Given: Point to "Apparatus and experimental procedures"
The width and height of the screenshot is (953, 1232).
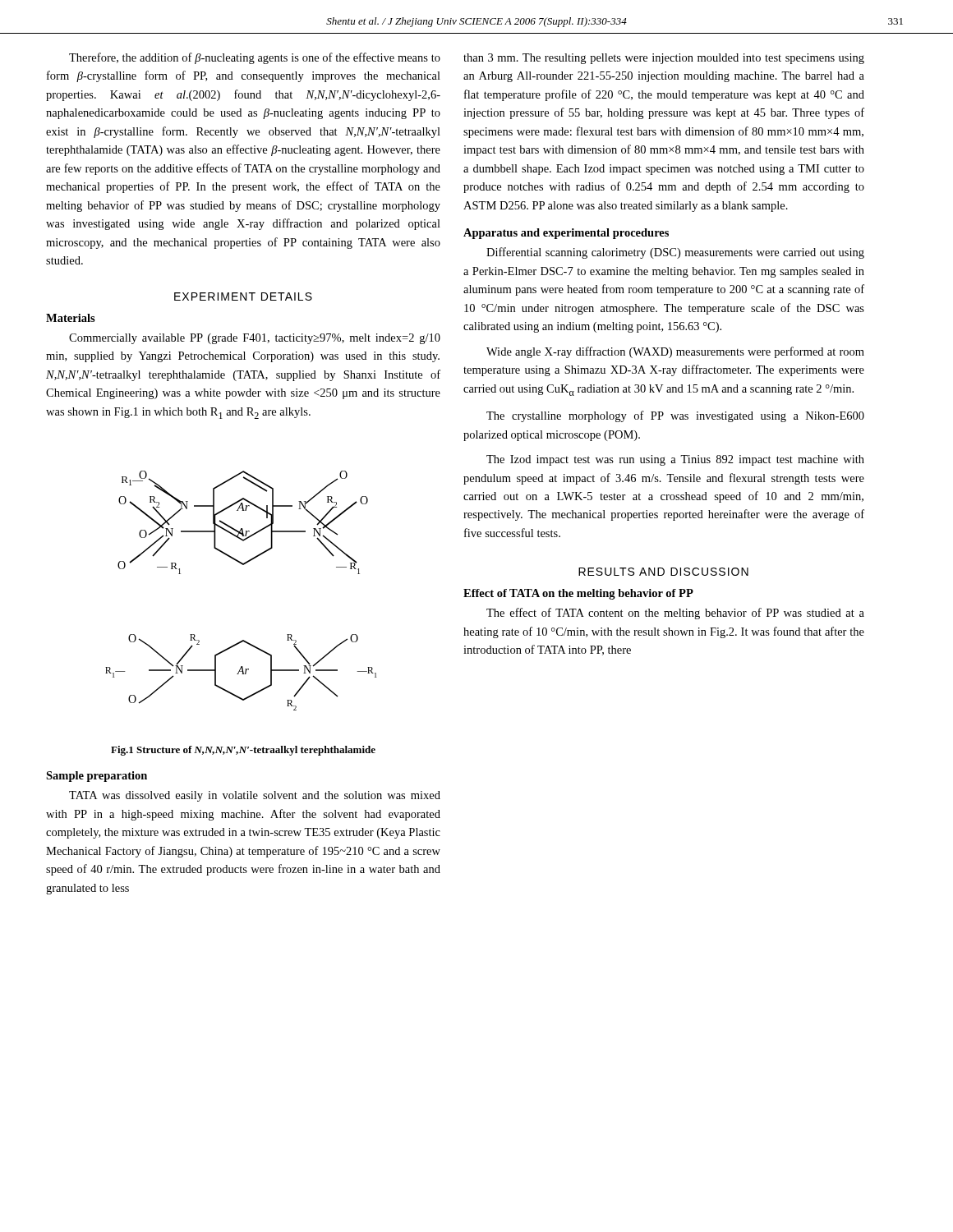Looking at the screenshot, I should click(x=566, y=233).
